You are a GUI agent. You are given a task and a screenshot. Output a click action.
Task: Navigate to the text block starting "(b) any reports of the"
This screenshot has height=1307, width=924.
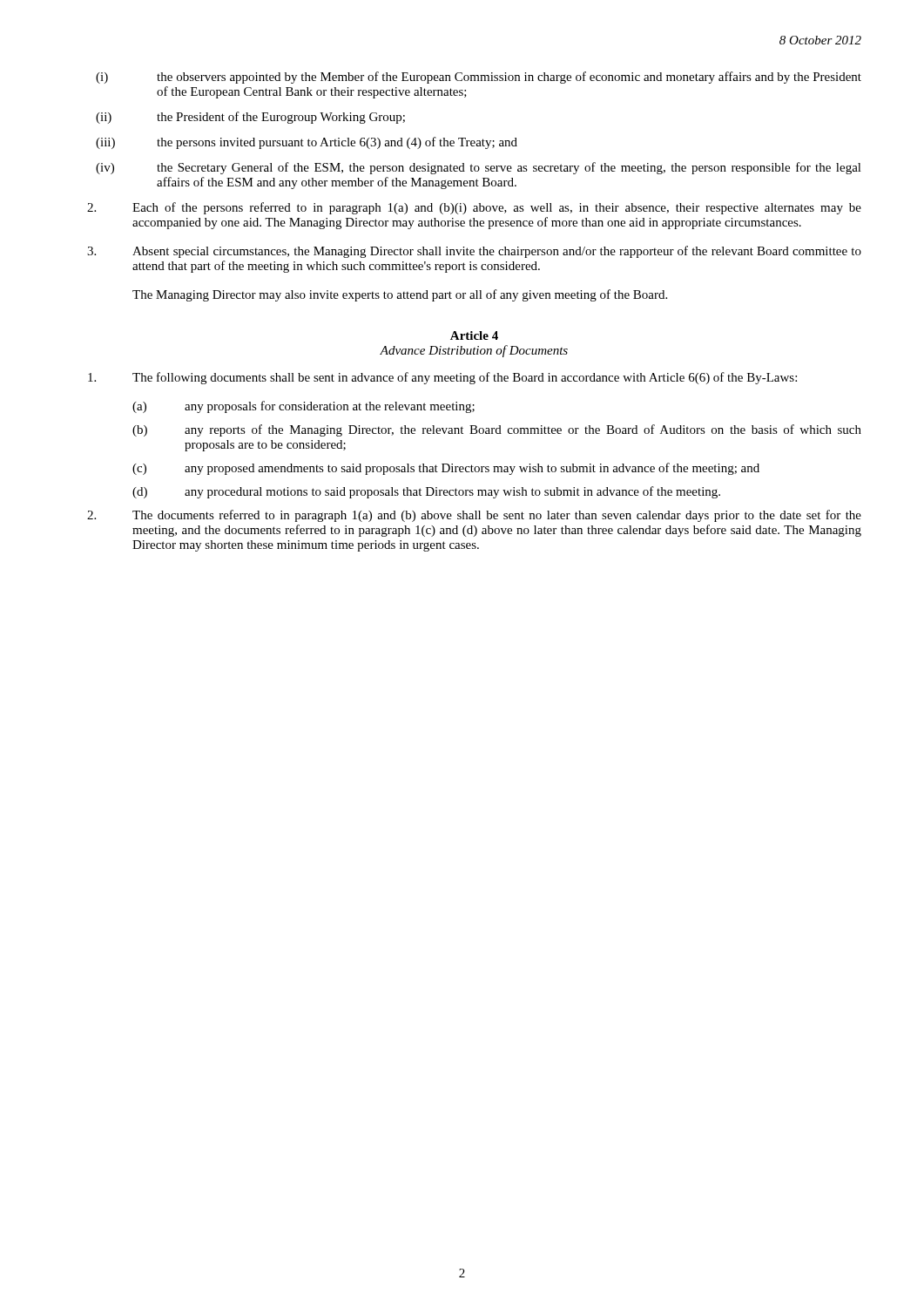point(497,437)
